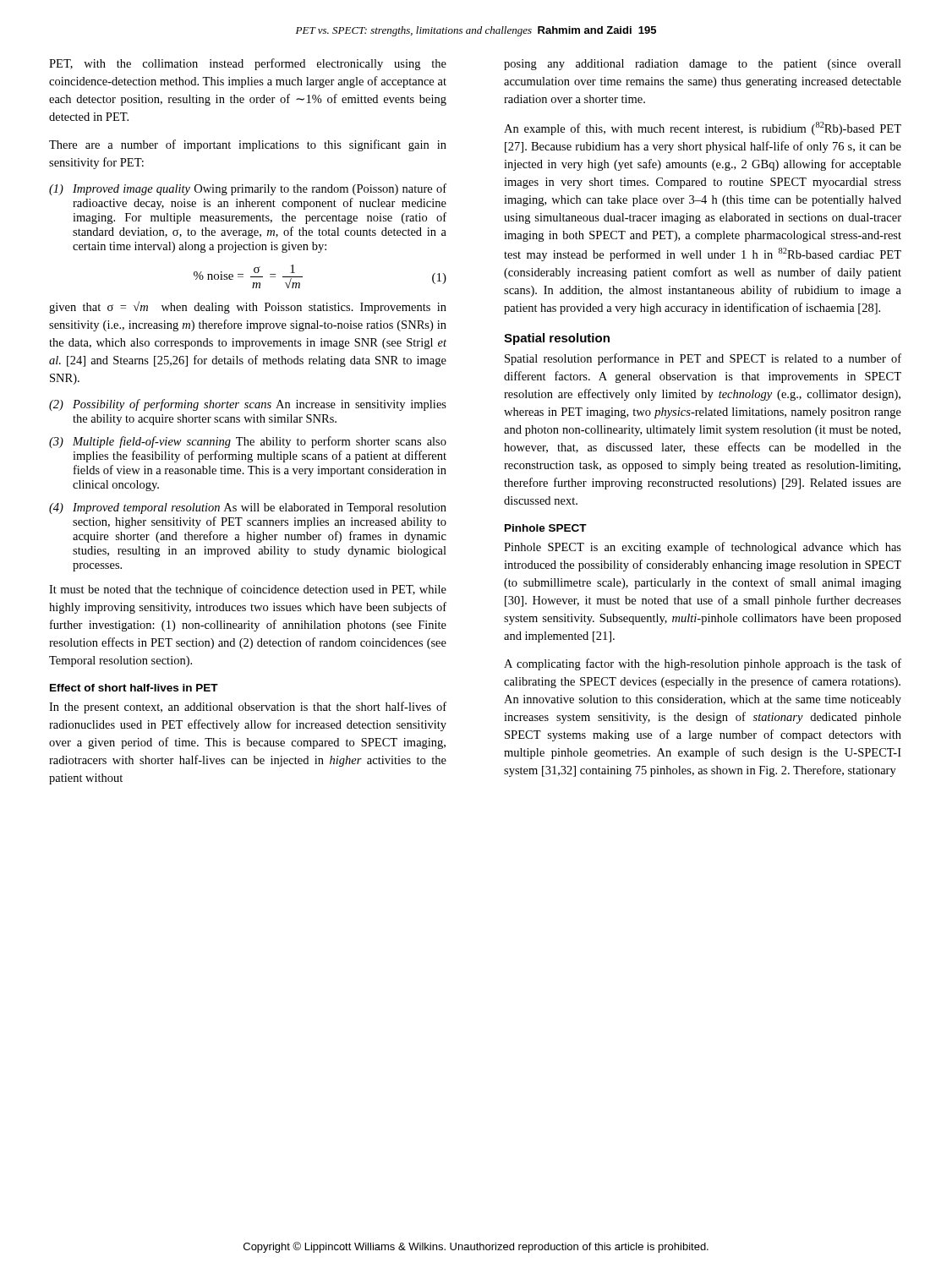Locate the text starting "In the present context, an additional"
This screenshot has width=952, height=1268.
[248, 742]
